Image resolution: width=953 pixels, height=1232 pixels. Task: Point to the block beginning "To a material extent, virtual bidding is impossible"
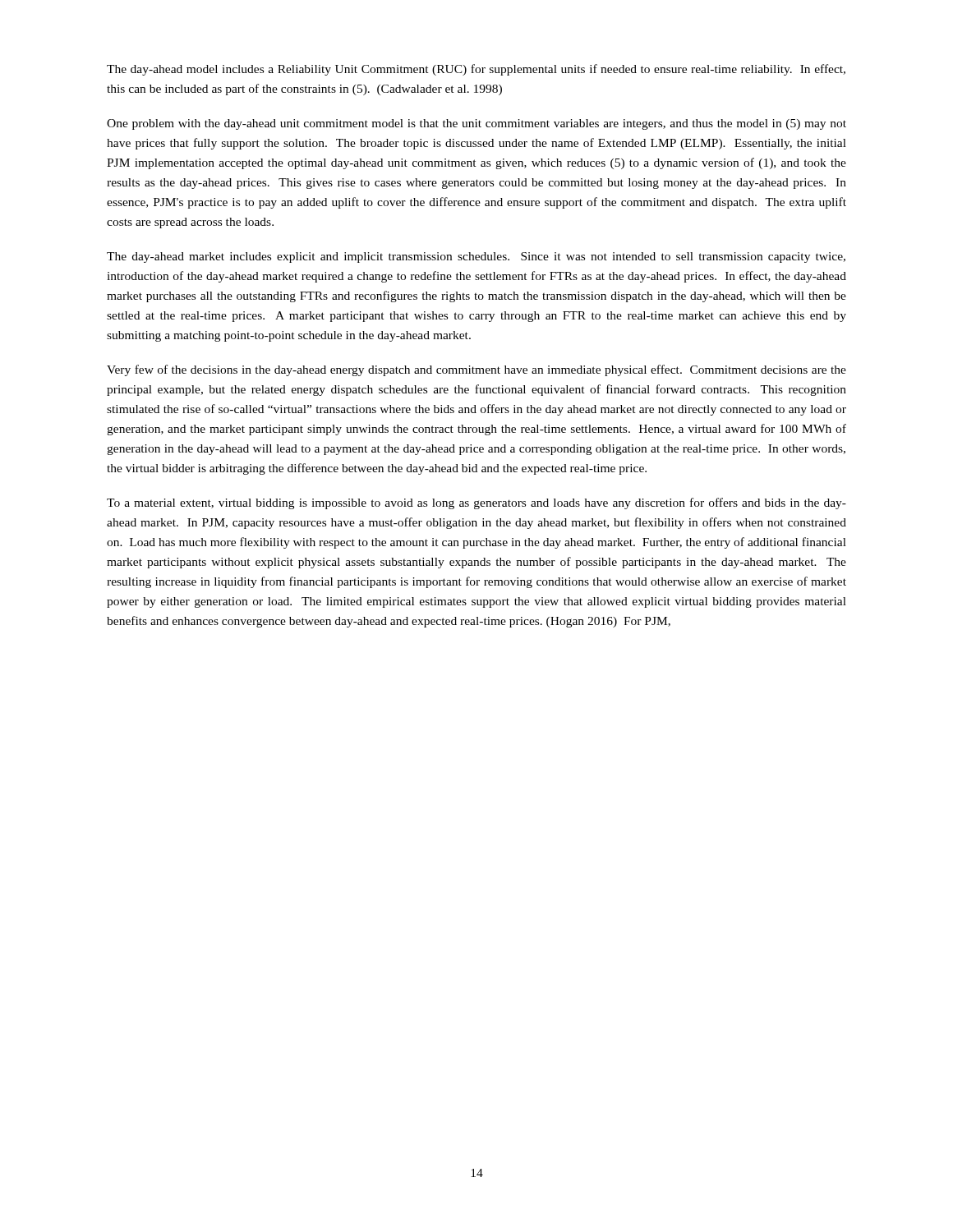[476, 562]
